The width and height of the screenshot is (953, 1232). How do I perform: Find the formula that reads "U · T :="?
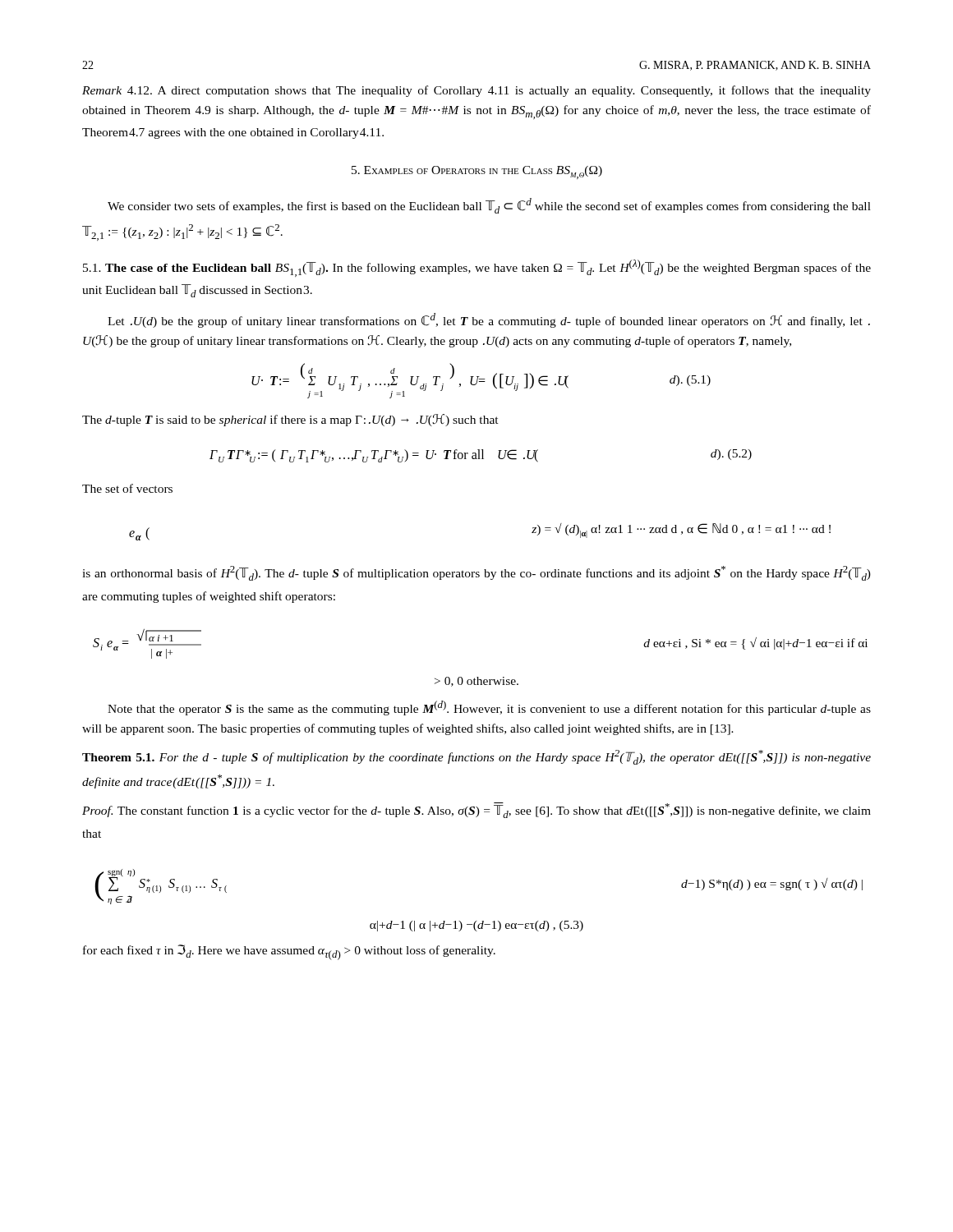click(476, 381)
